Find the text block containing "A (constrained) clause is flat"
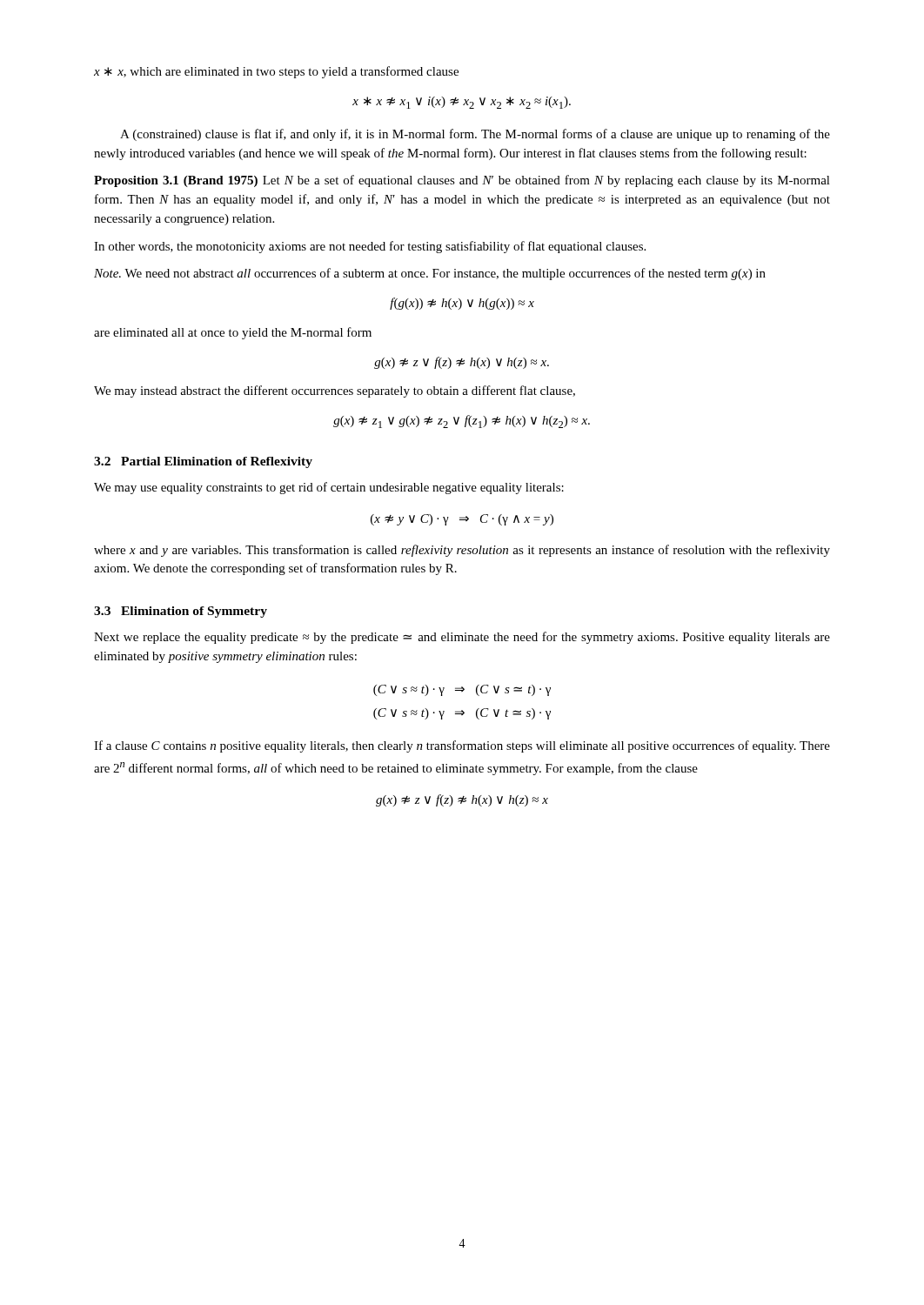This screenshot has width=924, height=1305. coord(462,144)
